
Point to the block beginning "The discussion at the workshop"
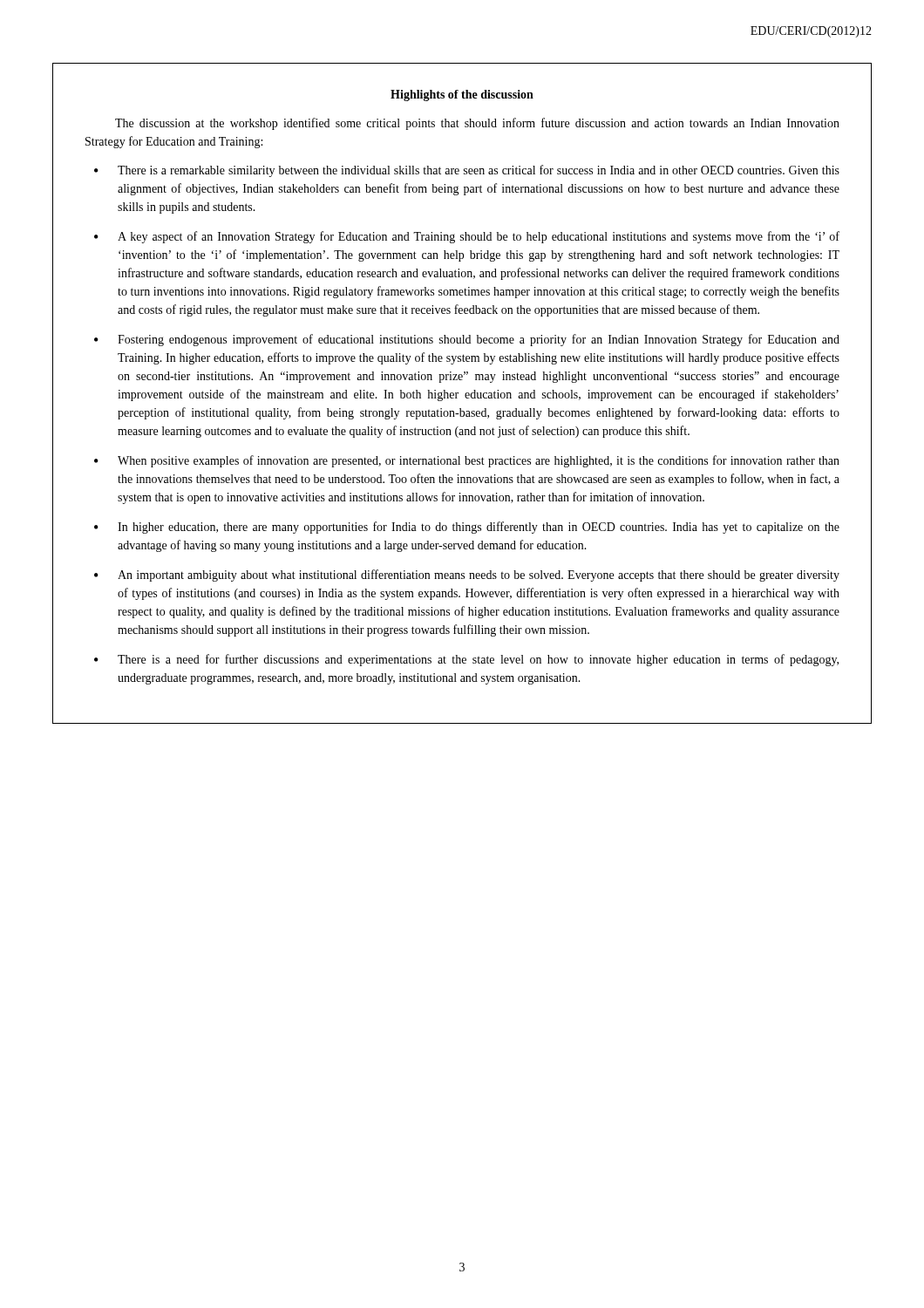pos(462,133)
